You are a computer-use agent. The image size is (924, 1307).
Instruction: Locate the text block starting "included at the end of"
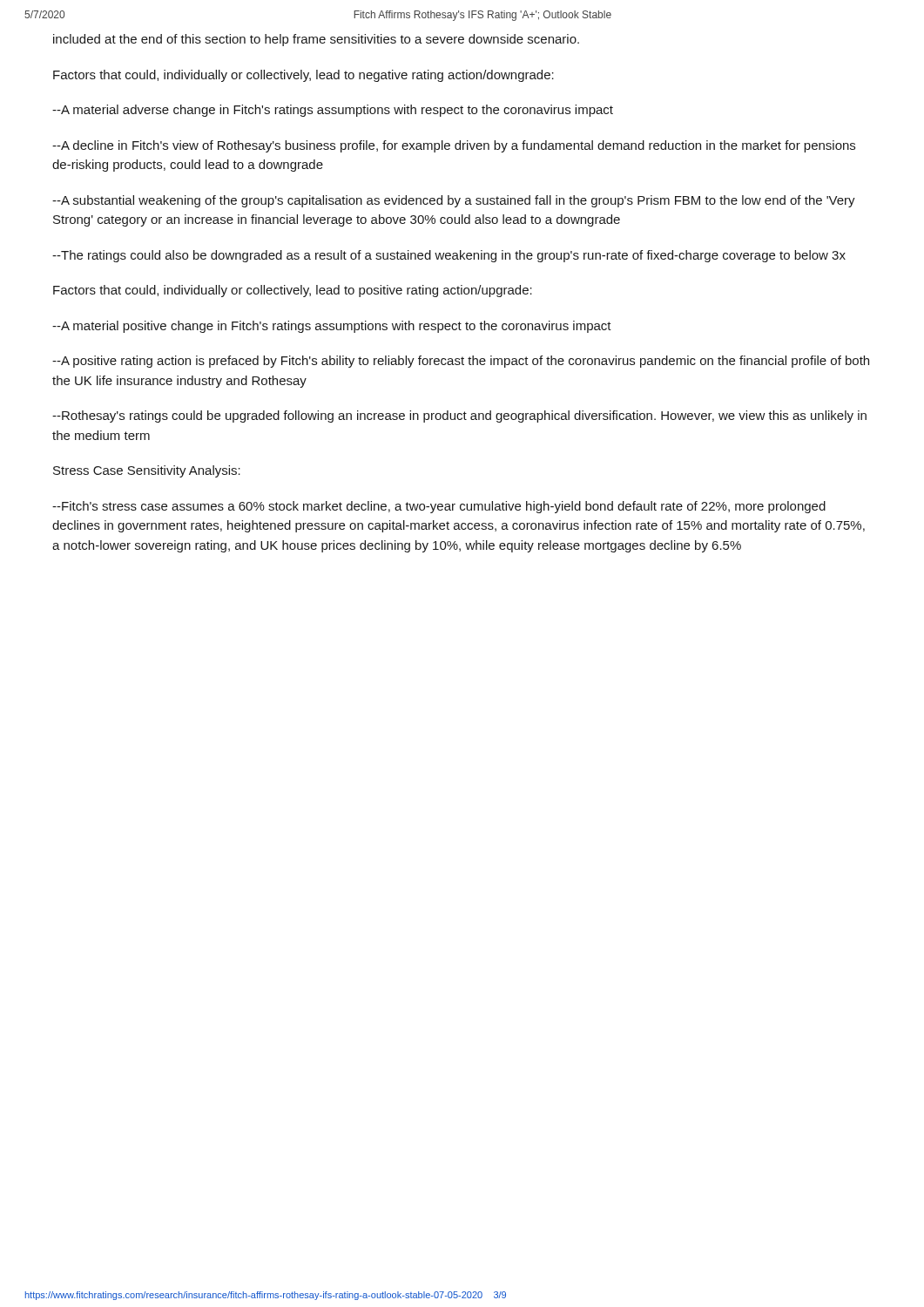[316, 39]
